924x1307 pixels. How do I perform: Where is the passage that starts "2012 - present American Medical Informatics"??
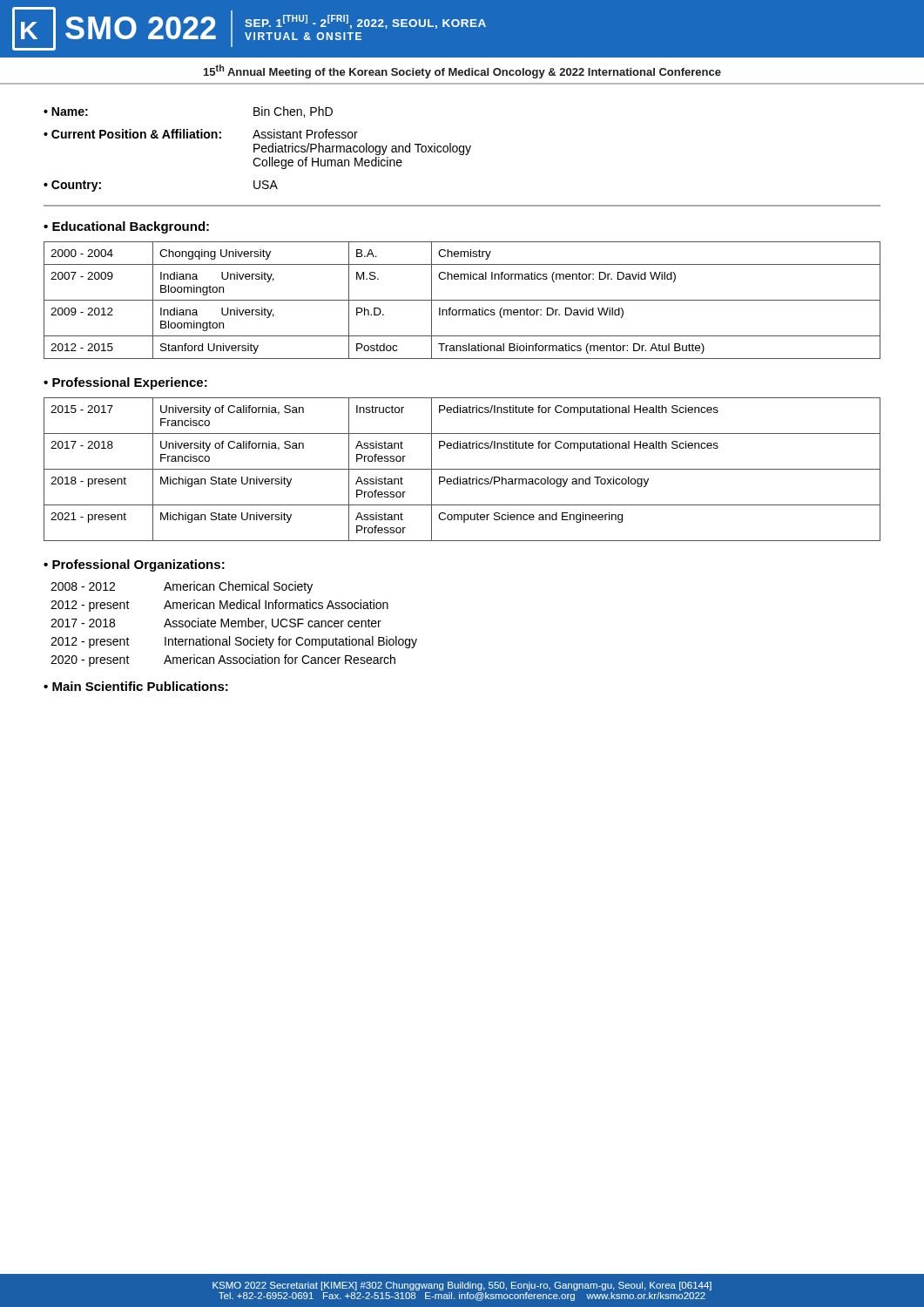(220, 605)
